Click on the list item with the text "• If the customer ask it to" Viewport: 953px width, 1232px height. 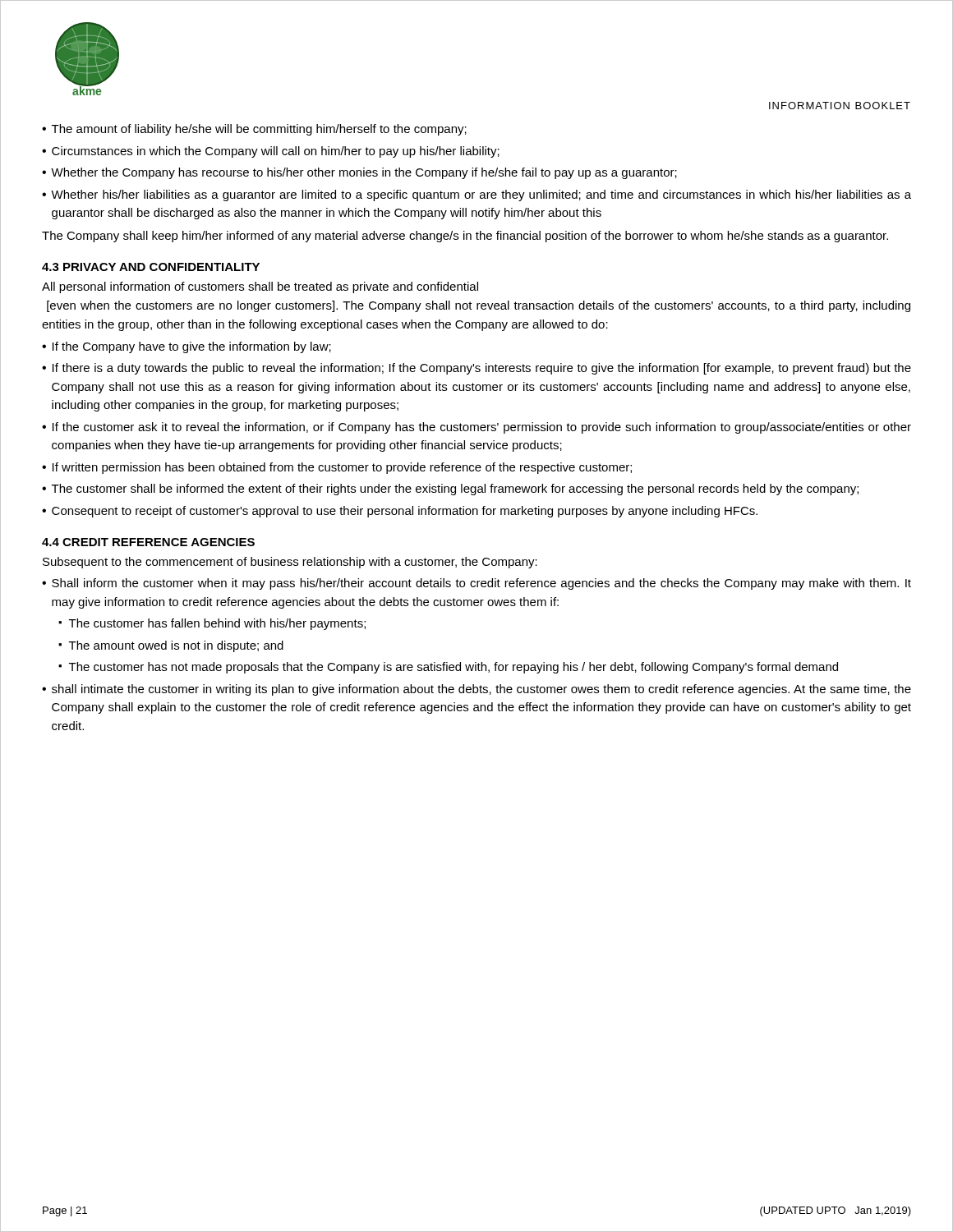[476, 436]
